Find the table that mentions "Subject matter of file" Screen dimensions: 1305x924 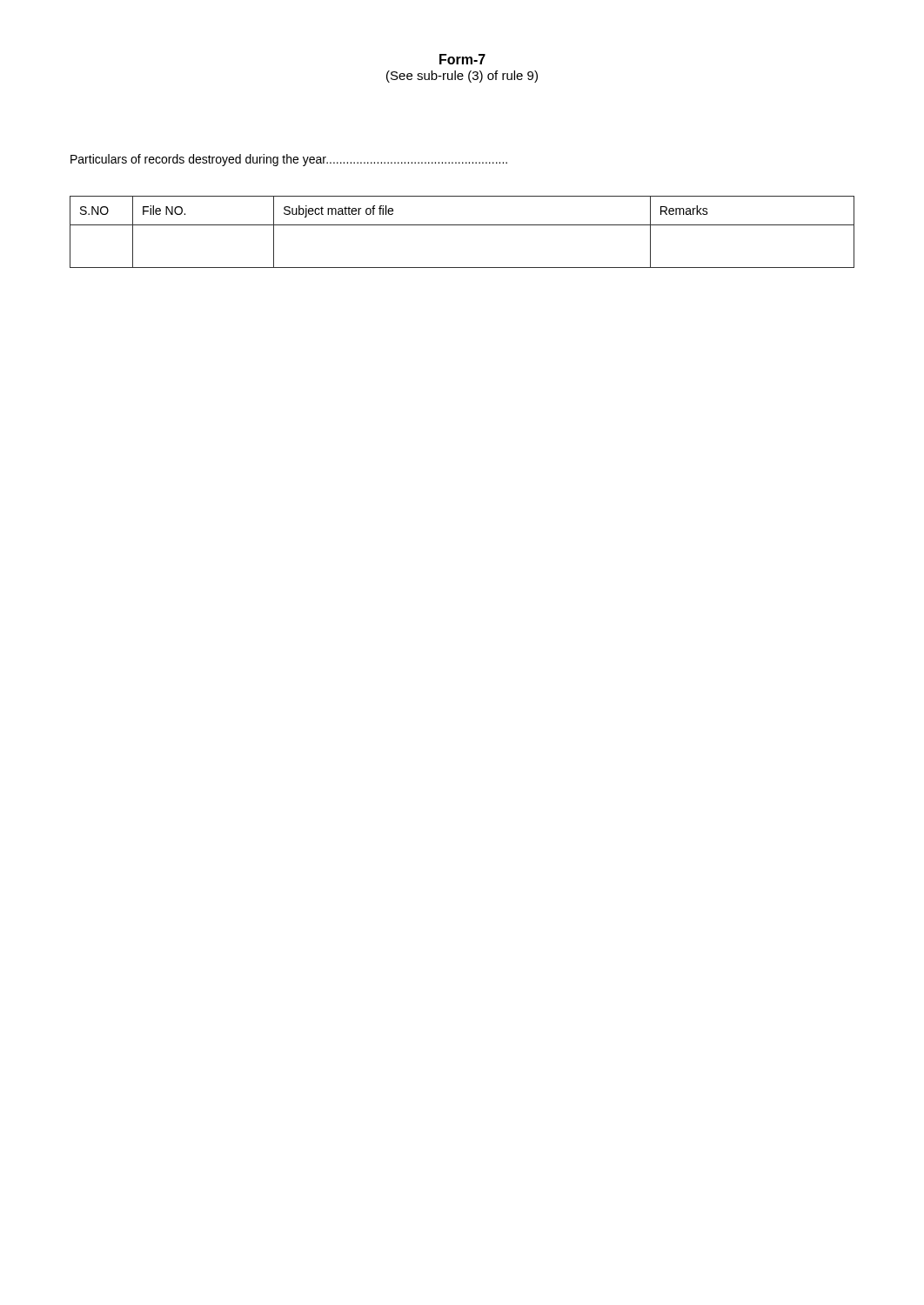(x=462, y=232)
